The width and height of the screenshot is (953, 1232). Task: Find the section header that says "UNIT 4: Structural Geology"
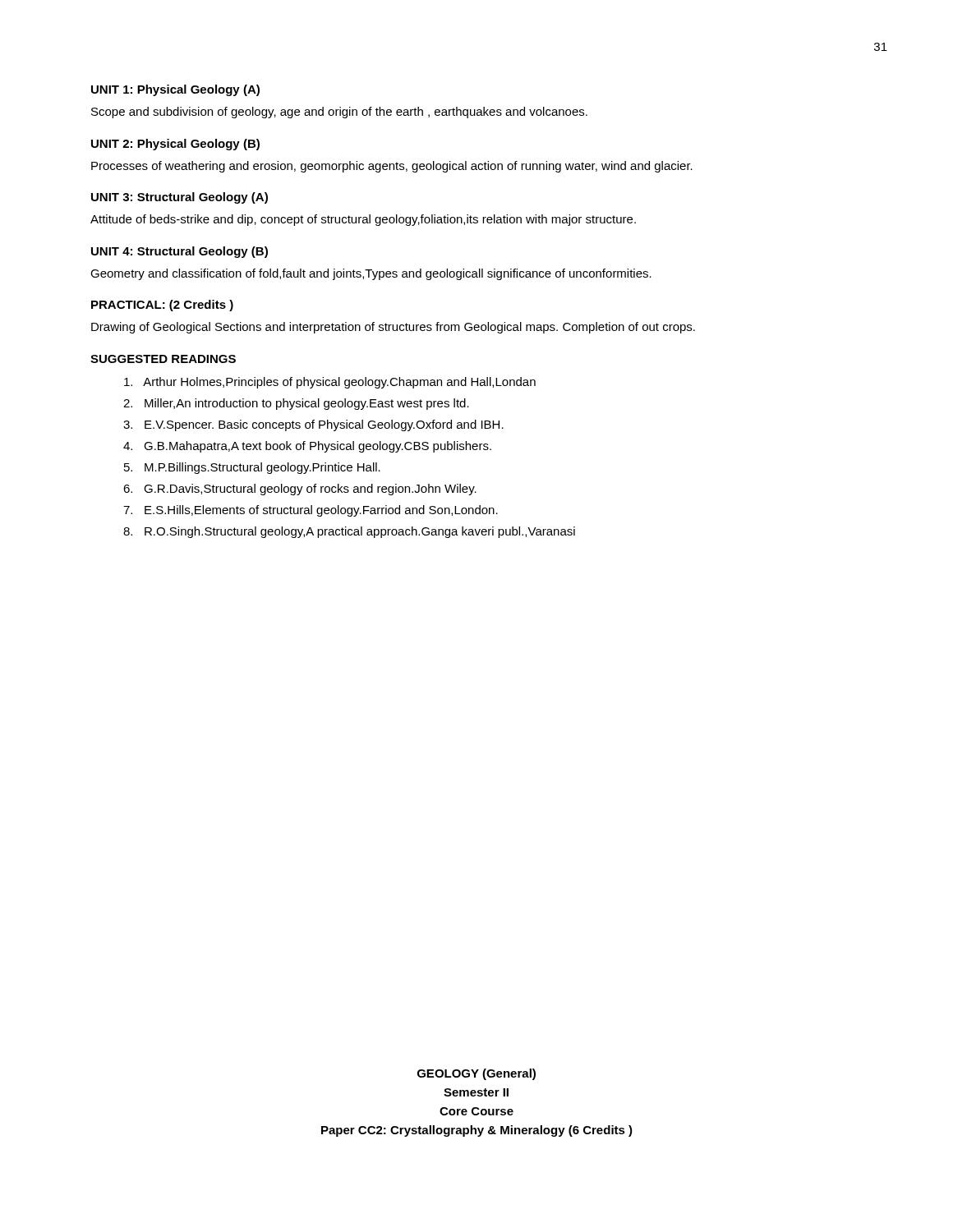click(179, 251)
